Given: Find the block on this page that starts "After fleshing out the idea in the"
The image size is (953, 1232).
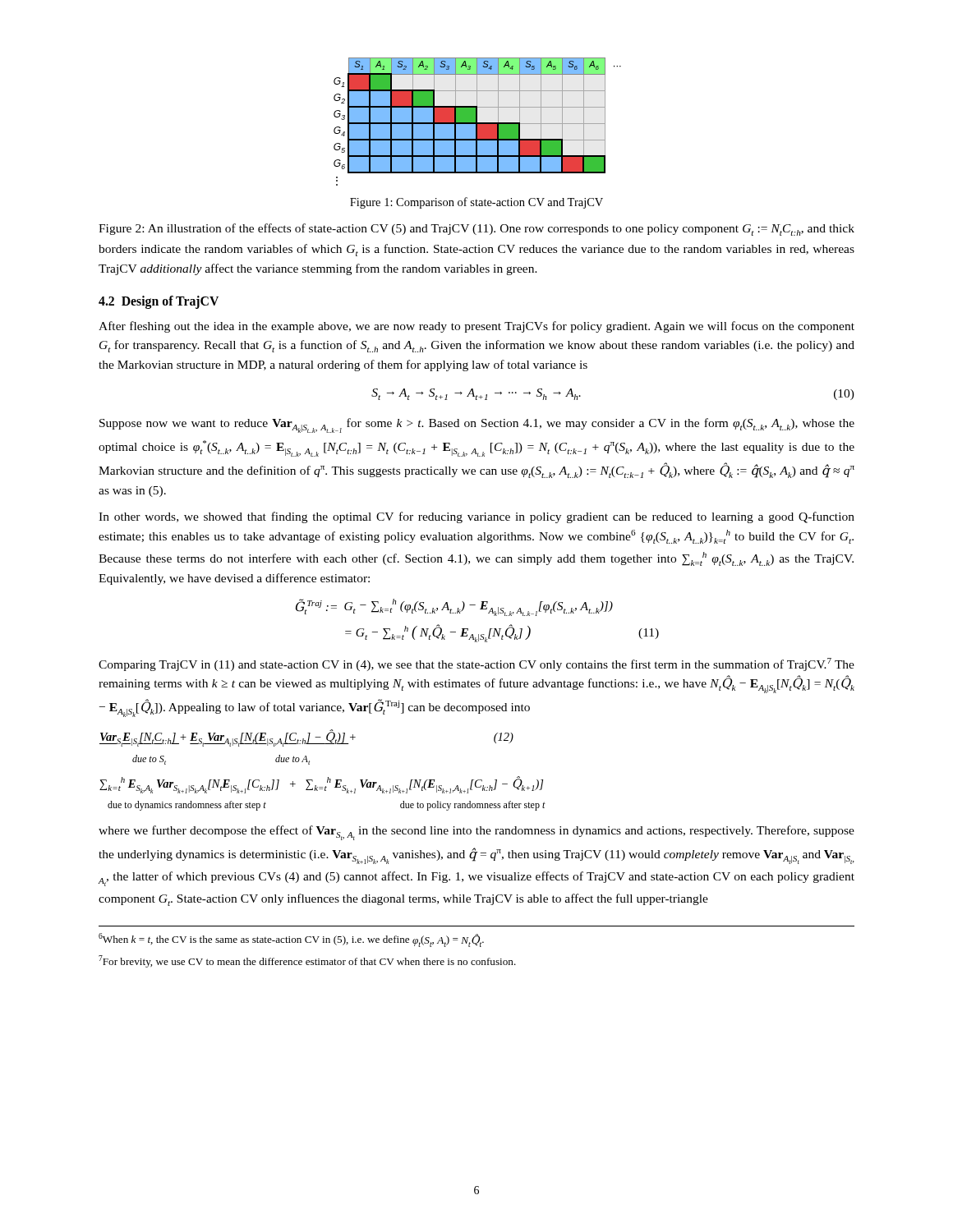Looking at the screenshot, I should tap(476, 345).
